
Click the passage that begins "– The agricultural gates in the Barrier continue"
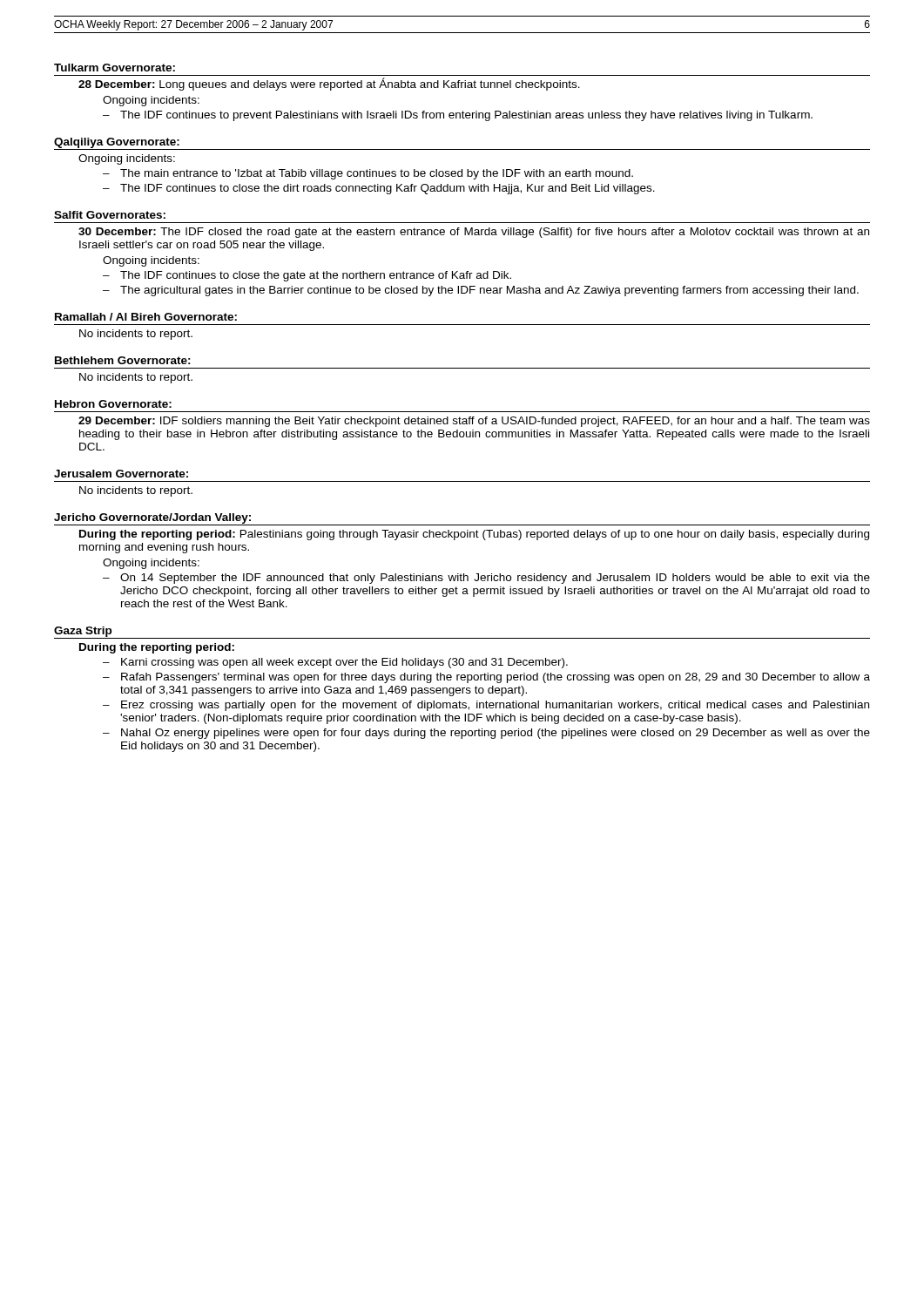point(486,290)
